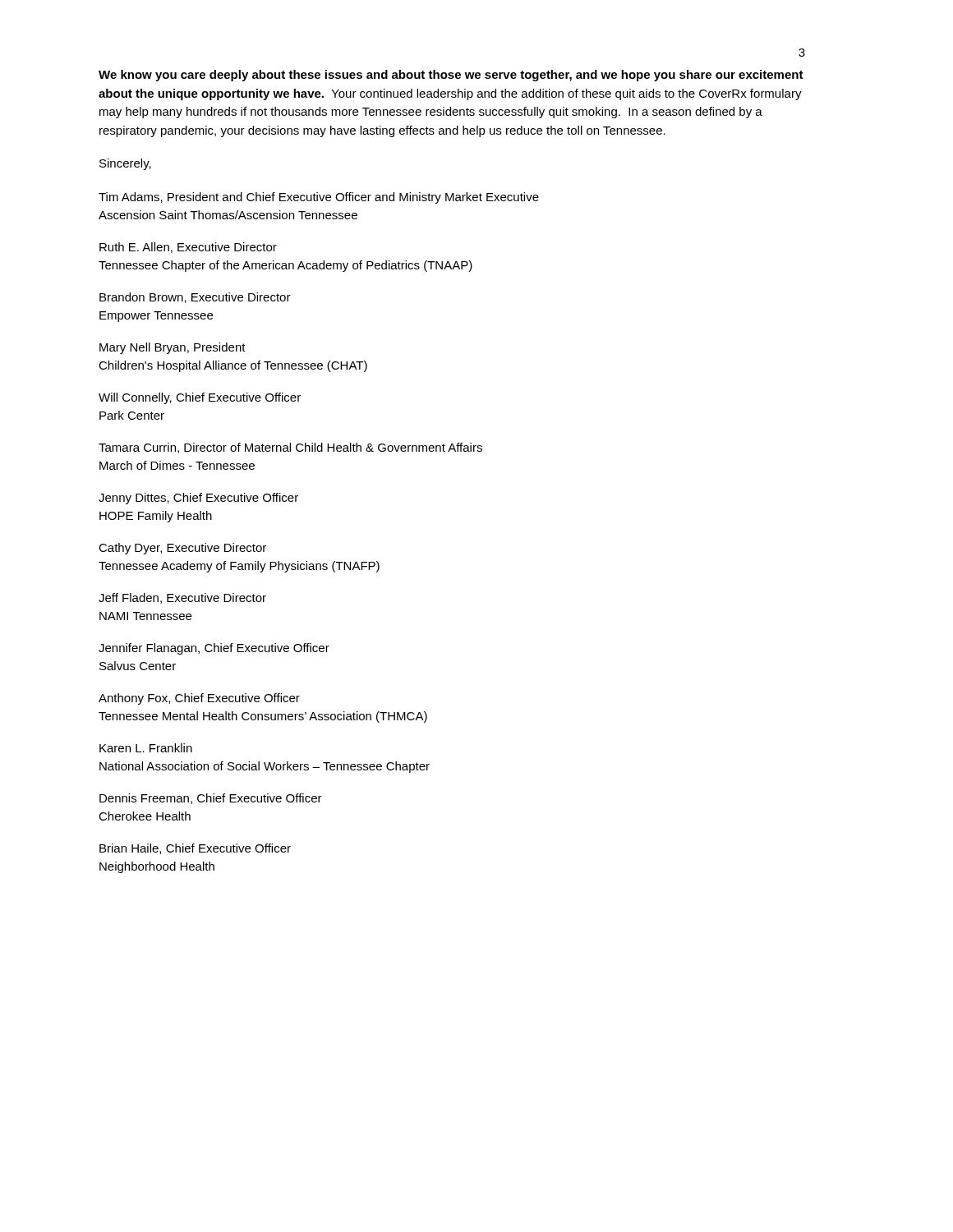Viewport: 953px width, 1232px height.
Task: Click the passage that begins "Dennis Freeman, Chief"
Action: click(210, 807)
